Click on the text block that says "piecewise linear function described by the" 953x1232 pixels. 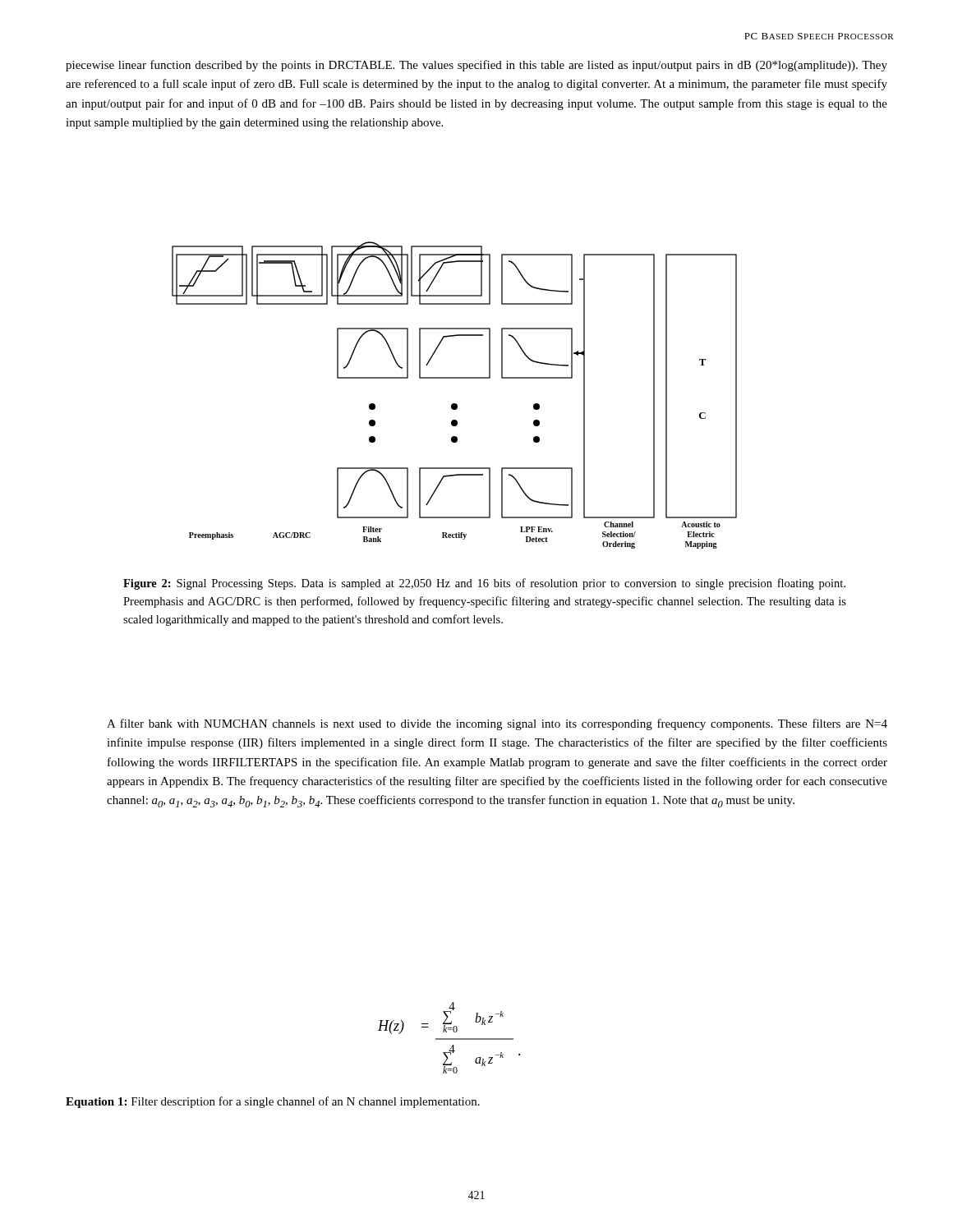pos(476,94)
